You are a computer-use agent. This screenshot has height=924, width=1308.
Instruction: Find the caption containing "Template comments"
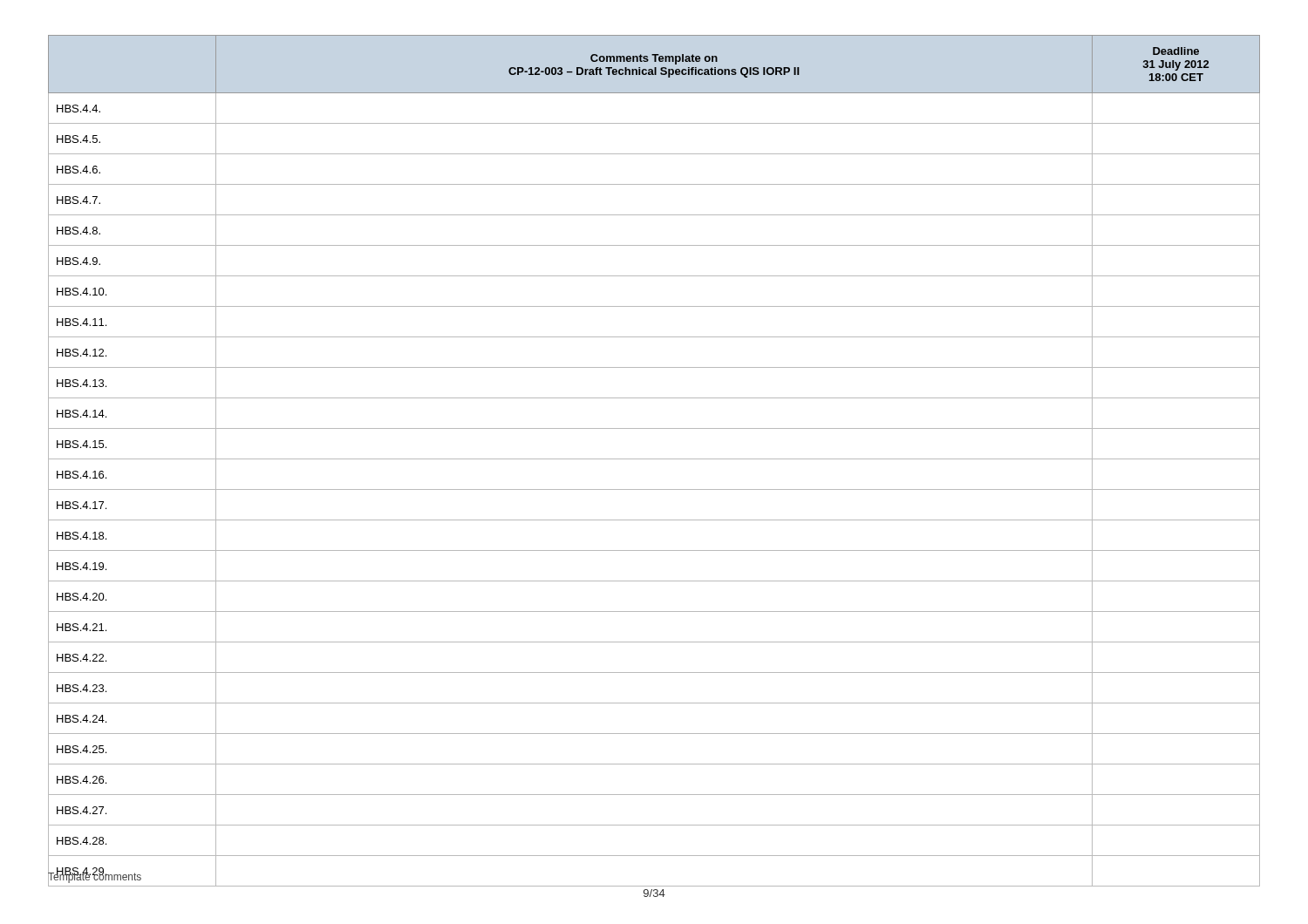[x=95, y=877]
